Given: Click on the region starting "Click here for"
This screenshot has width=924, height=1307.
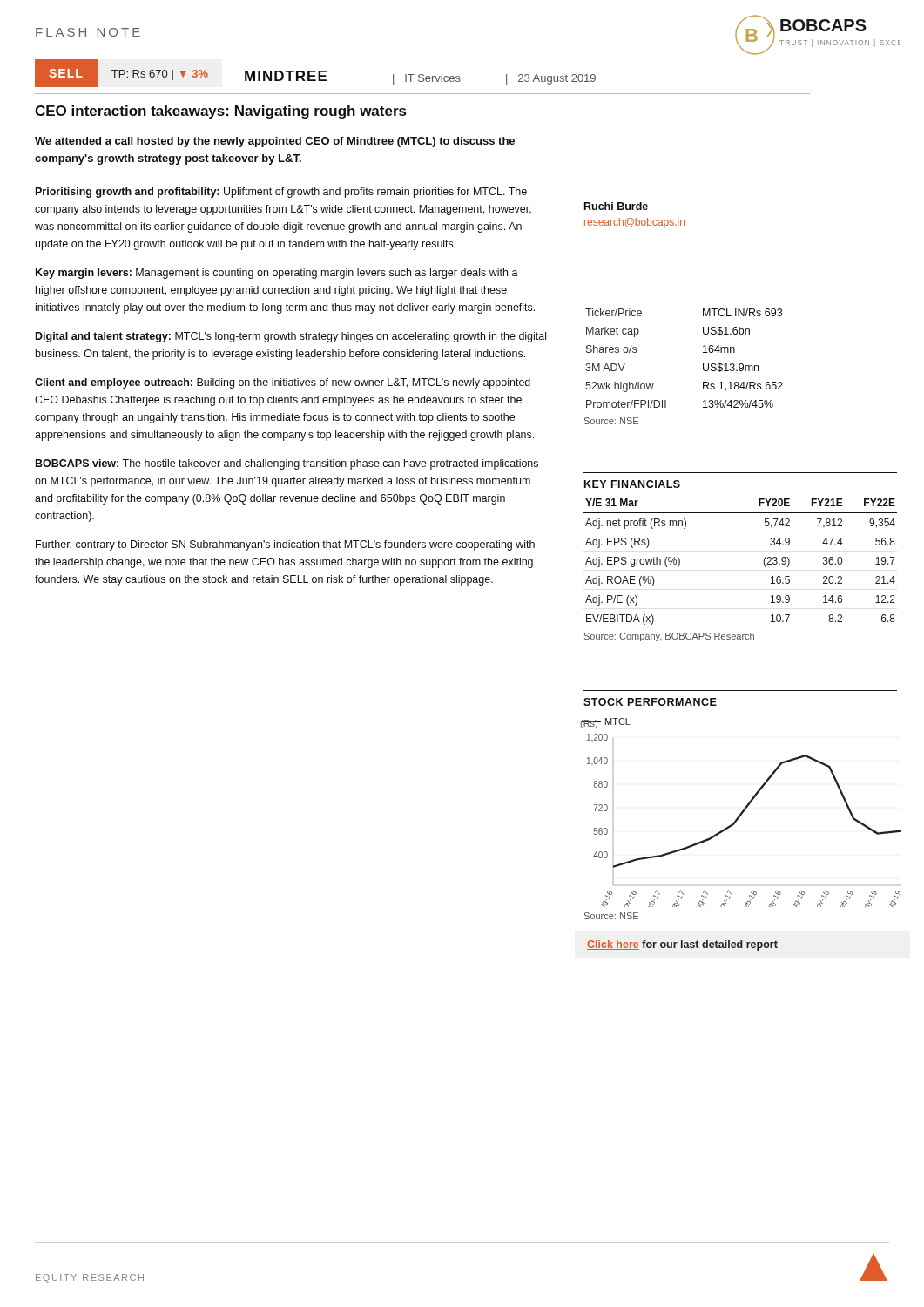Looking at the screenshot, I should click(682, 945).
